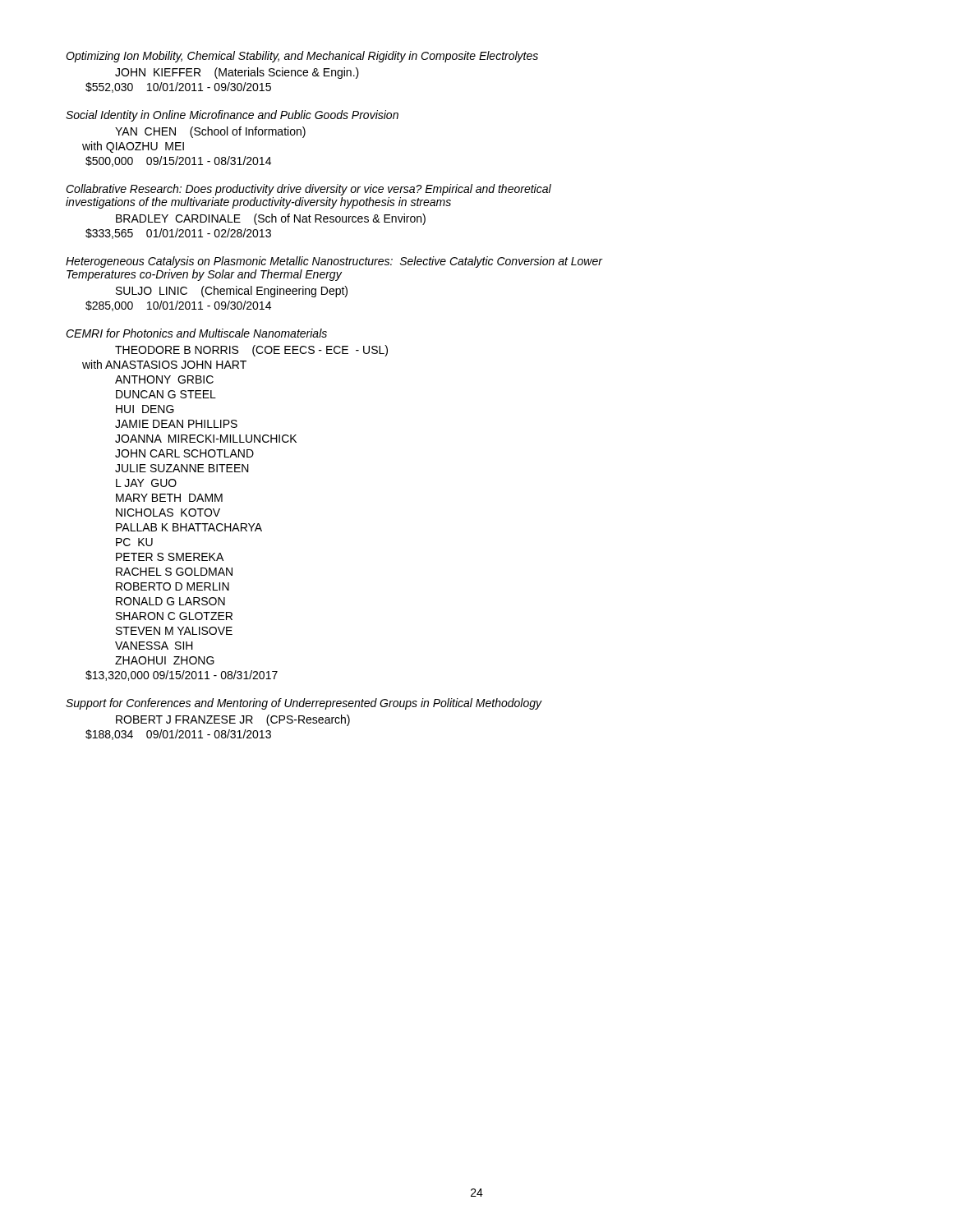The height and width of the screenshot is (1232, 953).
Task: Click on the text that reads "JOANNA MIRECKI-MILLUNCHICK"
Action: tap(206, 439)
